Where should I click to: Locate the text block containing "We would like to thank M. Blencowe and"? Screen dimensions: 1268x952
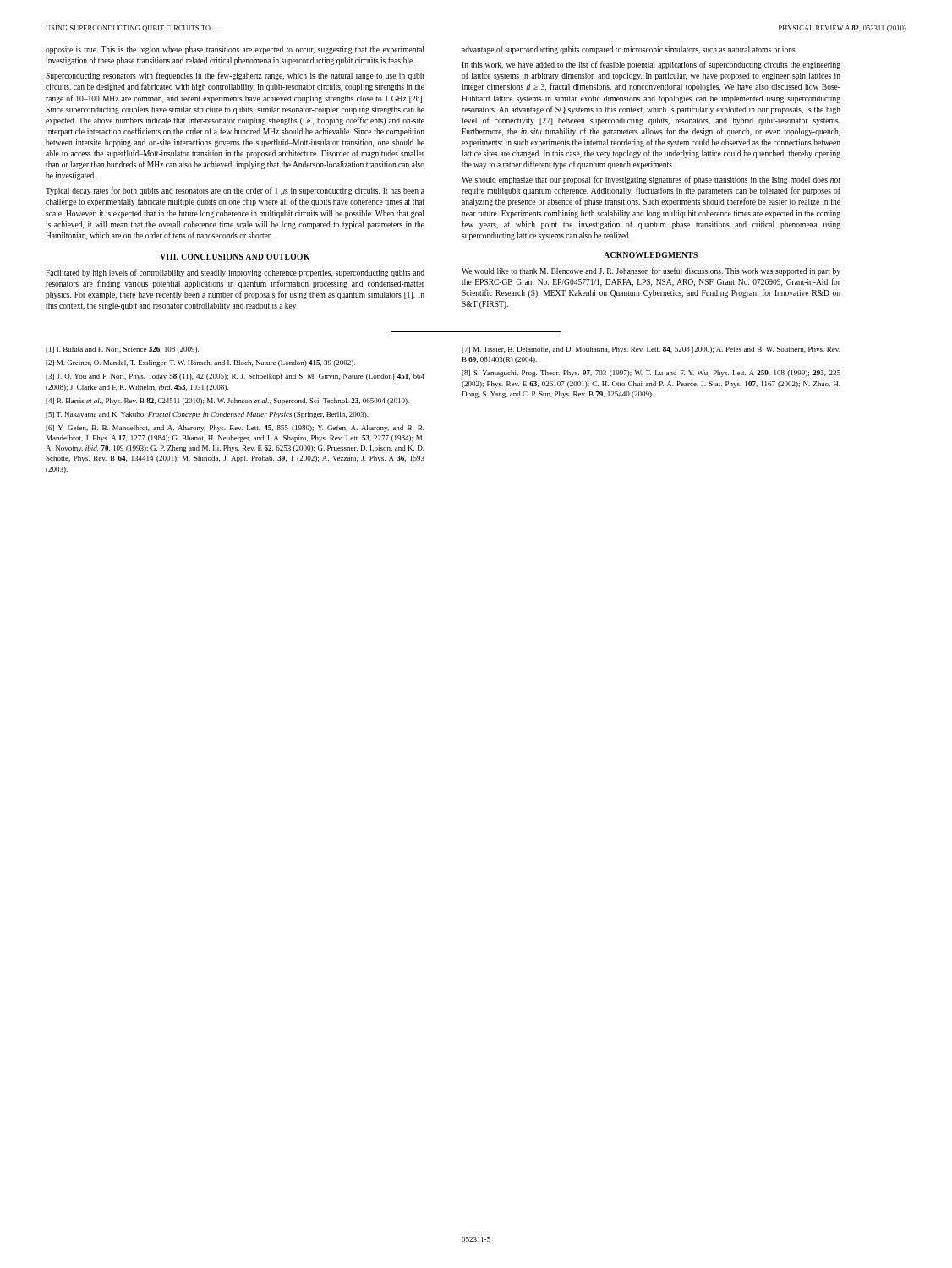651,288
